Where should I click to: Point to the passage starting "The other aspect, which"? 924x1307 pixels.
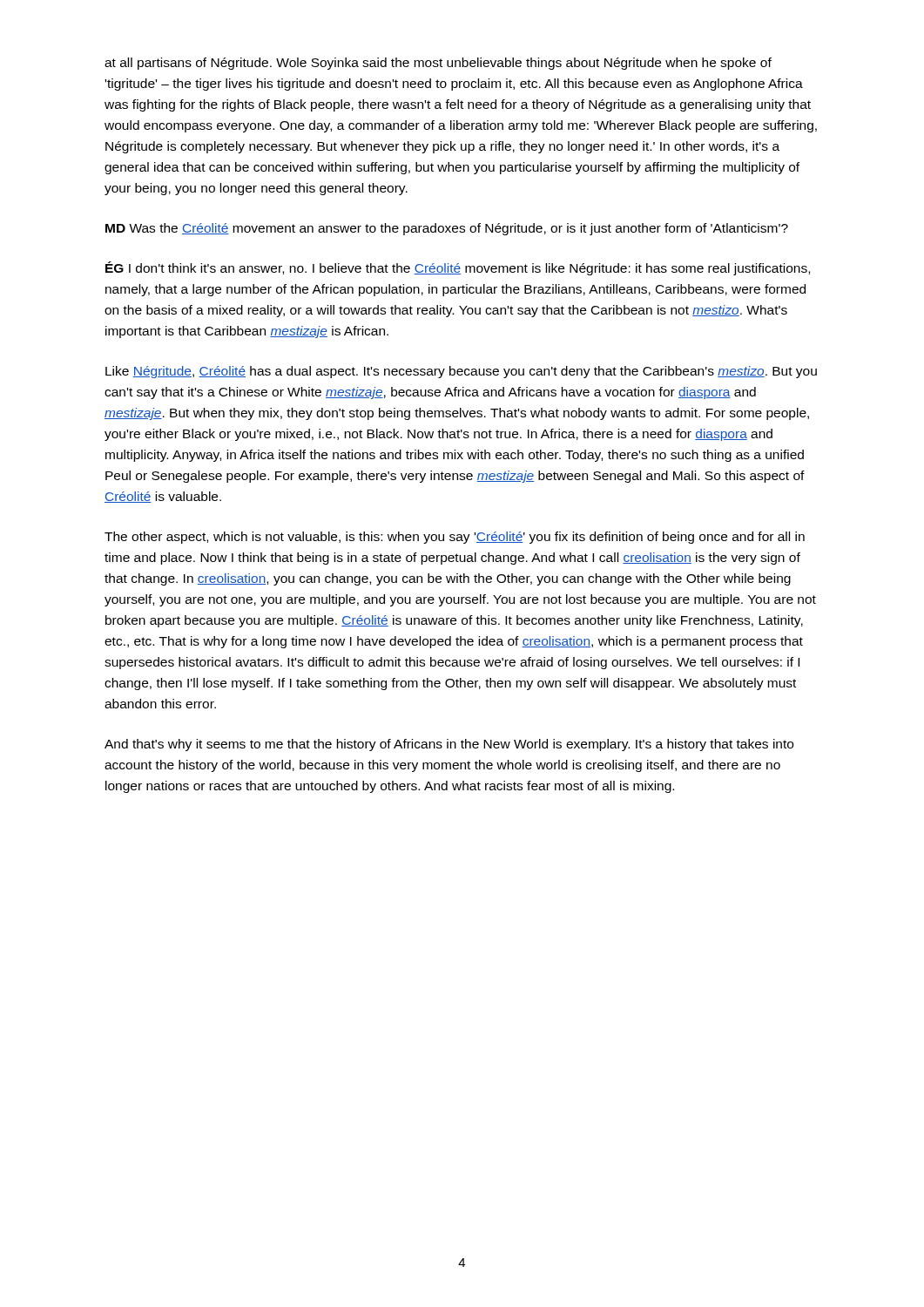pos(460,620)
